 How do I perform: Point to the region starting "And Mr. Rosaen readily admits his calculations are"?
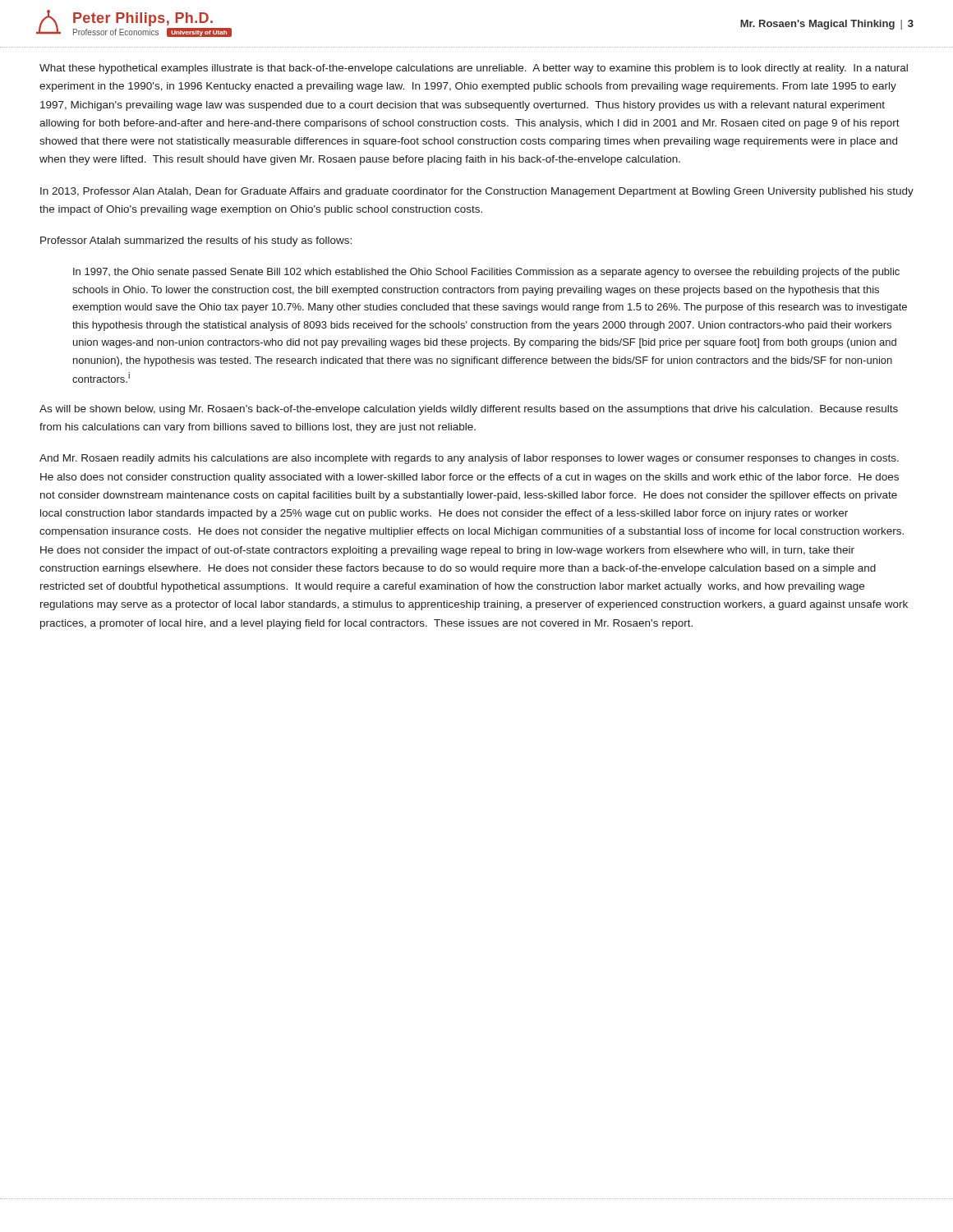pos(474,540)
